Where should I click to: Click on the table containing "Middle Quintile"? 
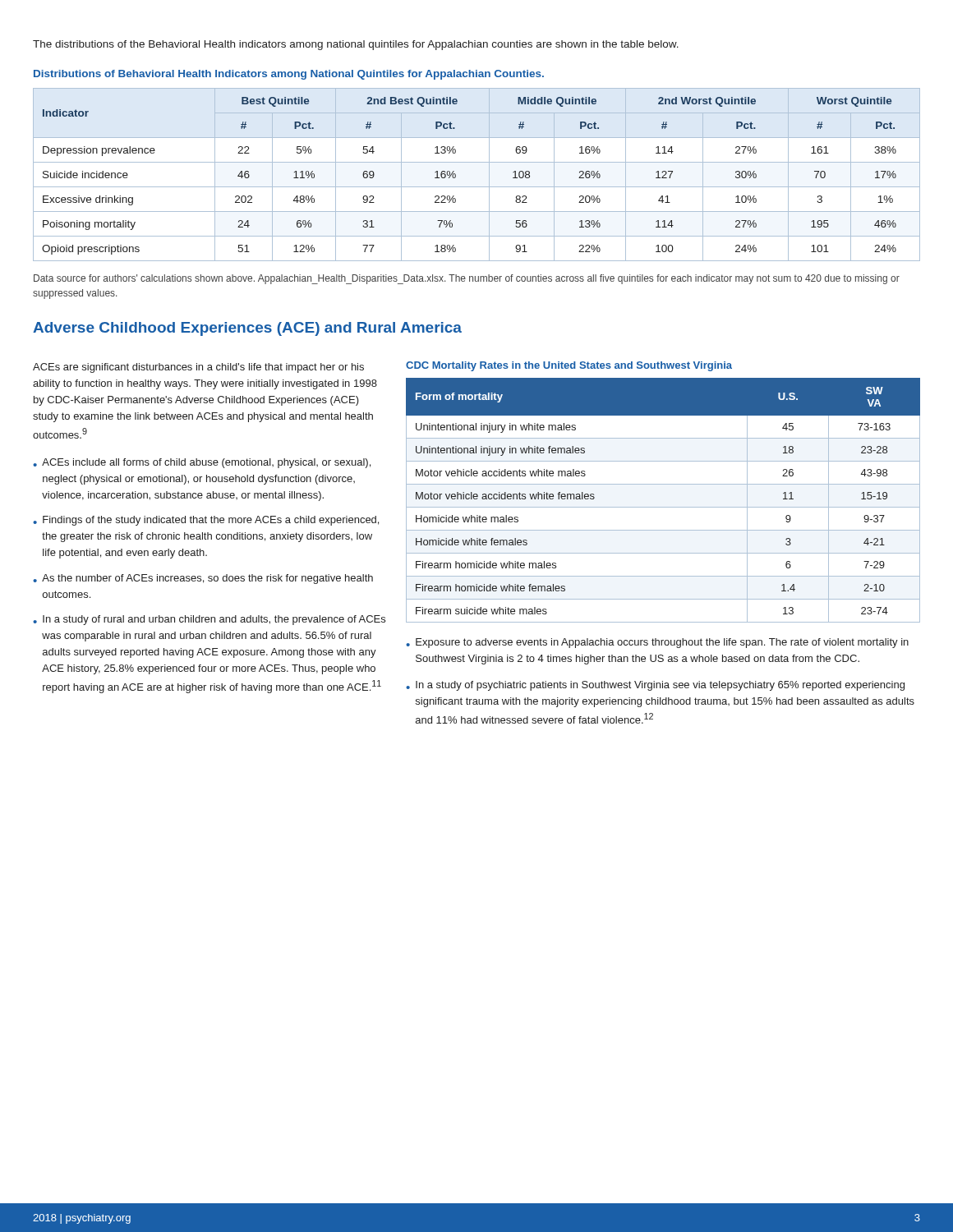click(x=476, y=174)
